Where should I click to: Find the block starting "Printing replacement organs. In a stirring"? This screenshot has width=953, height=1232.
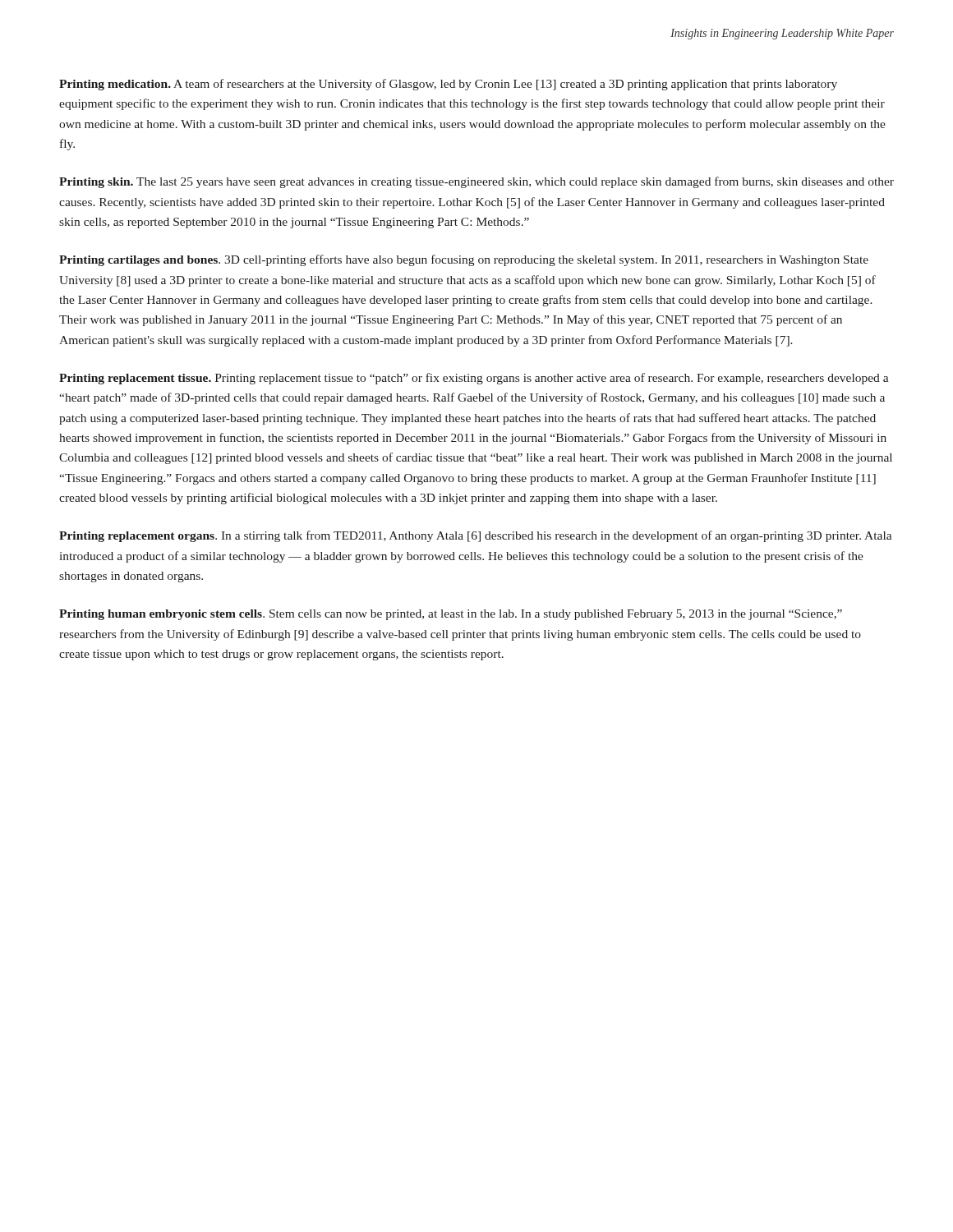(x=476, y=556)
